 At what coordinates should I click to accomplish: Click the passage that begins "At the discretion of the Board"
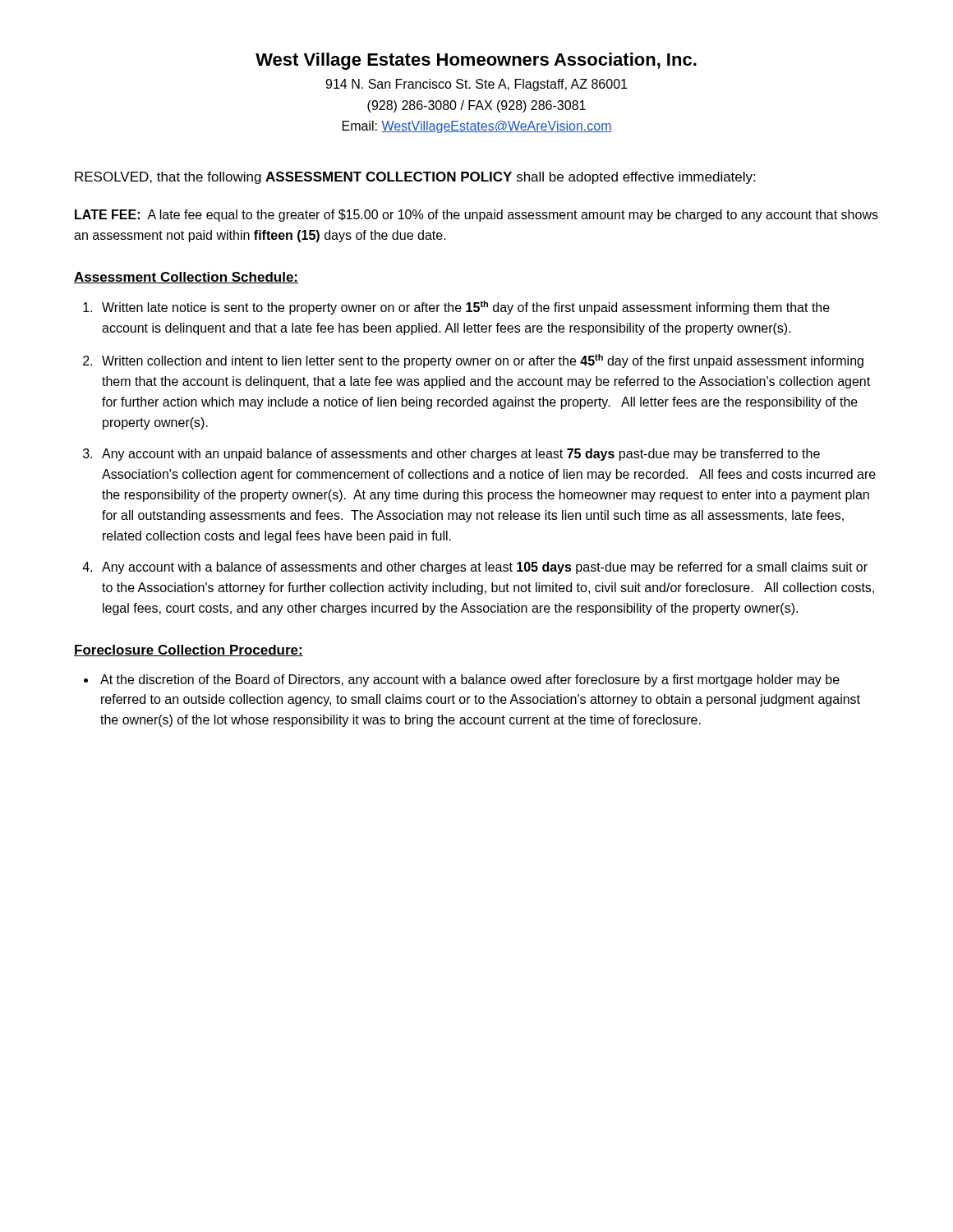480,700
